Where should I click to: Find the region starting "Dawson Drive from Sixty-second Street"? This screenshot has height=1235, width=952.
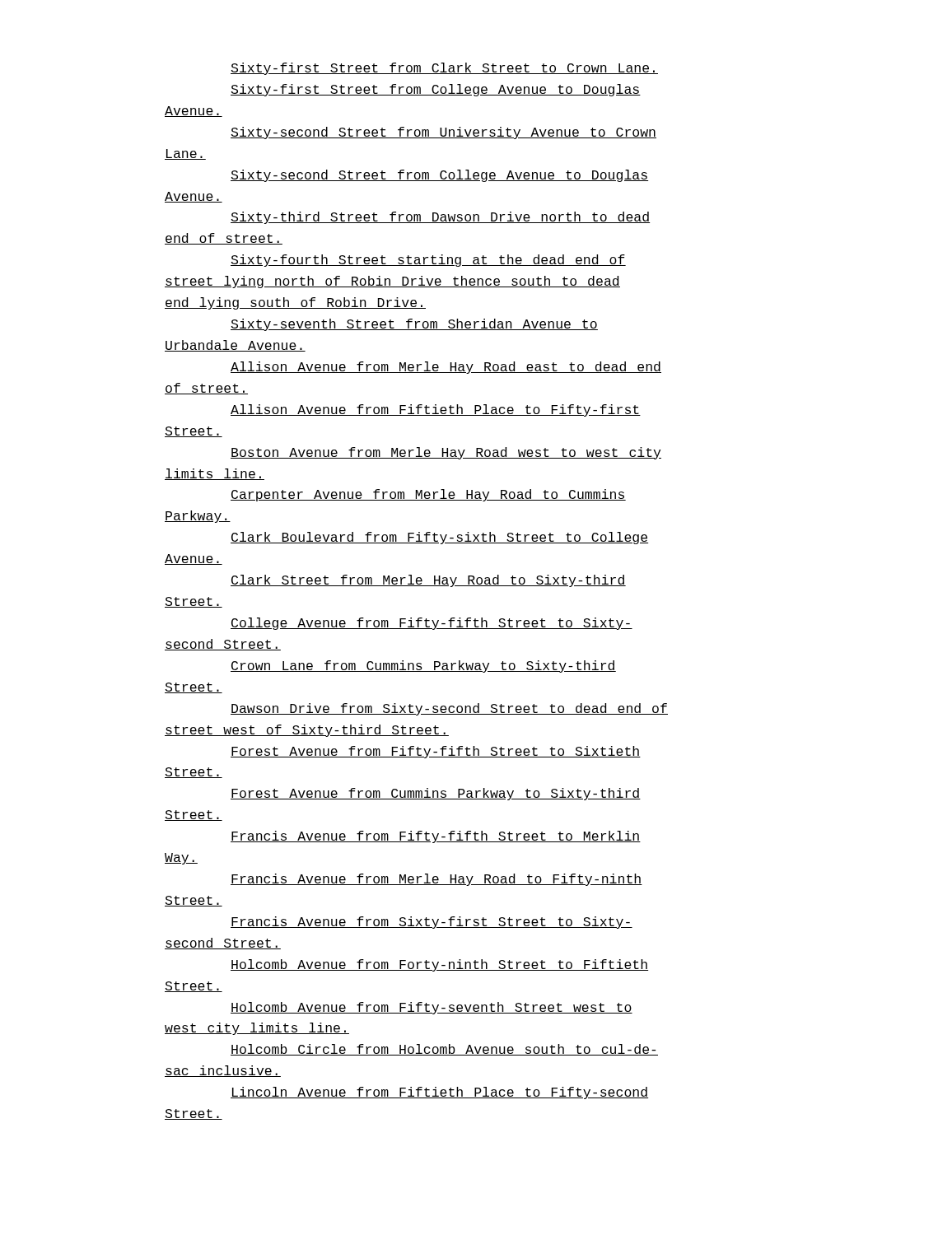[x=505, y=720]
